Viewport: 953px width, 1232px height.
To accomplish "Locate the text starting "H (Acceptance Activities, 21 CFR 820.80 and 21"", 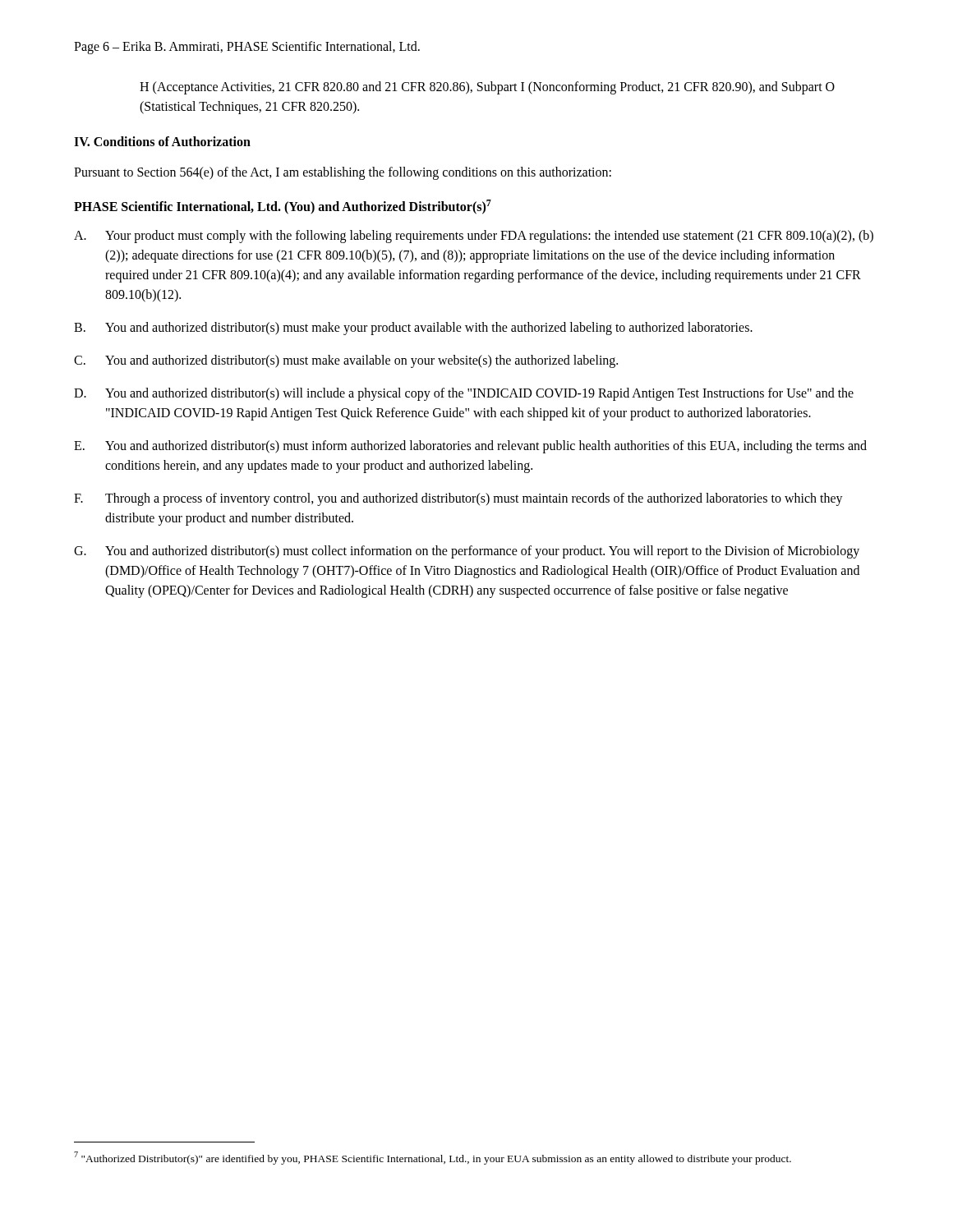I will coord(487,97).
